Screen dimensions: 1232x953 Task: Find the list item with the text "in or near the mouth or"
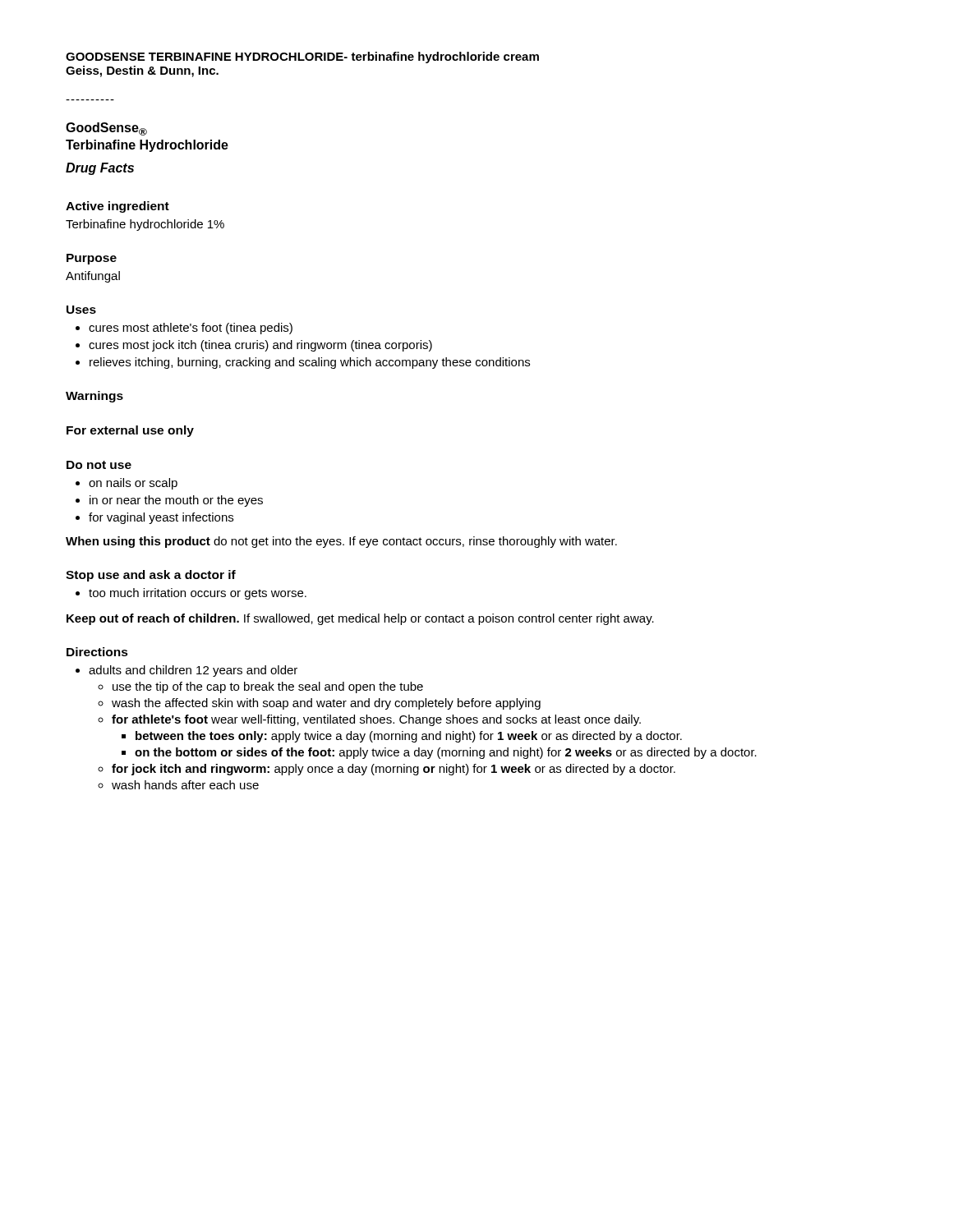(x=176, y=500)
